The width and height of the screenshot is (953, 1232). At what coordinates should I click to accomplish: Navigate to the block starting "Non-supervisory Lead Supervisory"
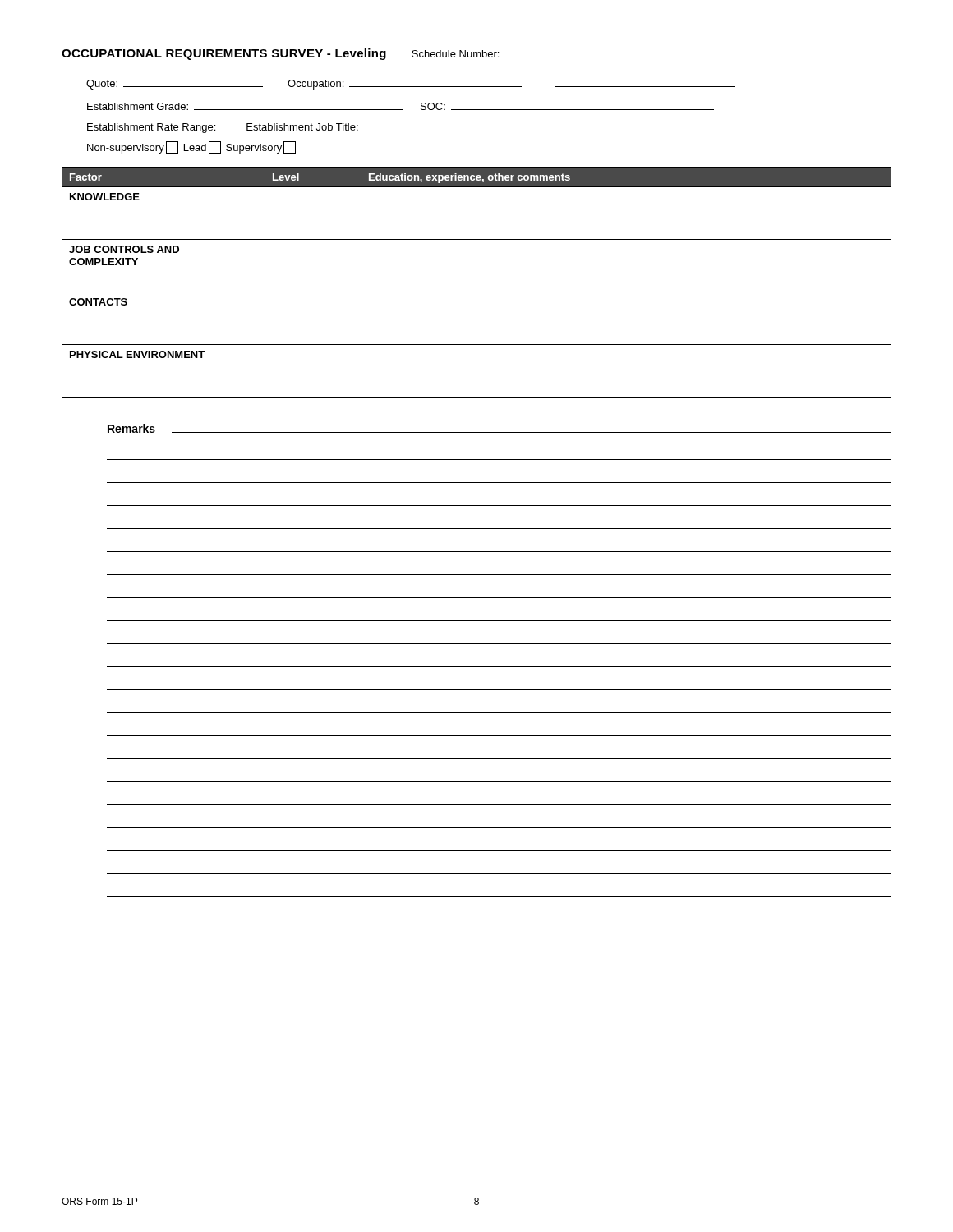point(191,147)
